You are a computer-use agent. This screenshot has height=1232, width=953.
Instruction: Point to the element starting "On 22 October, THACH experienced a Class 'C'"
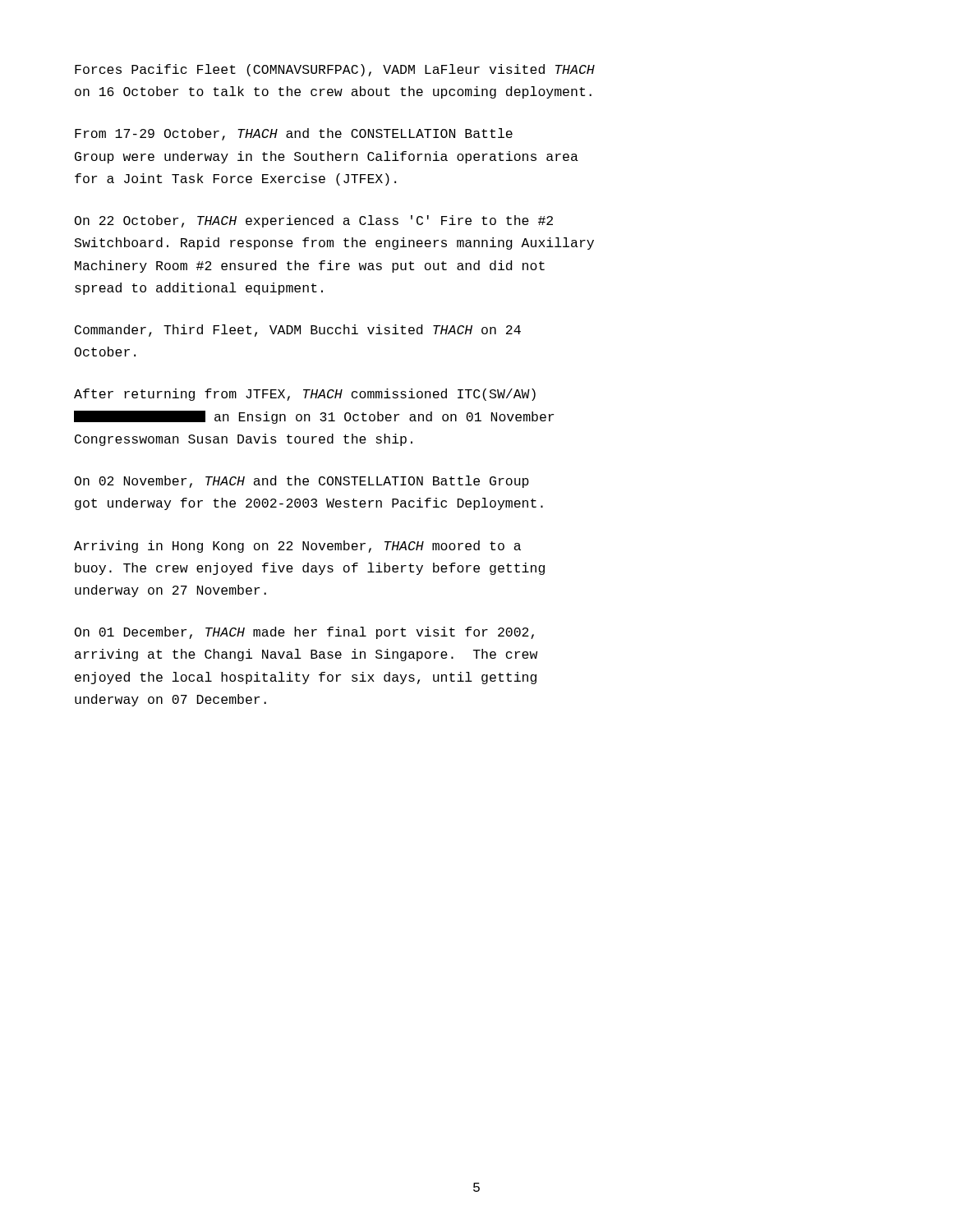(x=334, y=255)
